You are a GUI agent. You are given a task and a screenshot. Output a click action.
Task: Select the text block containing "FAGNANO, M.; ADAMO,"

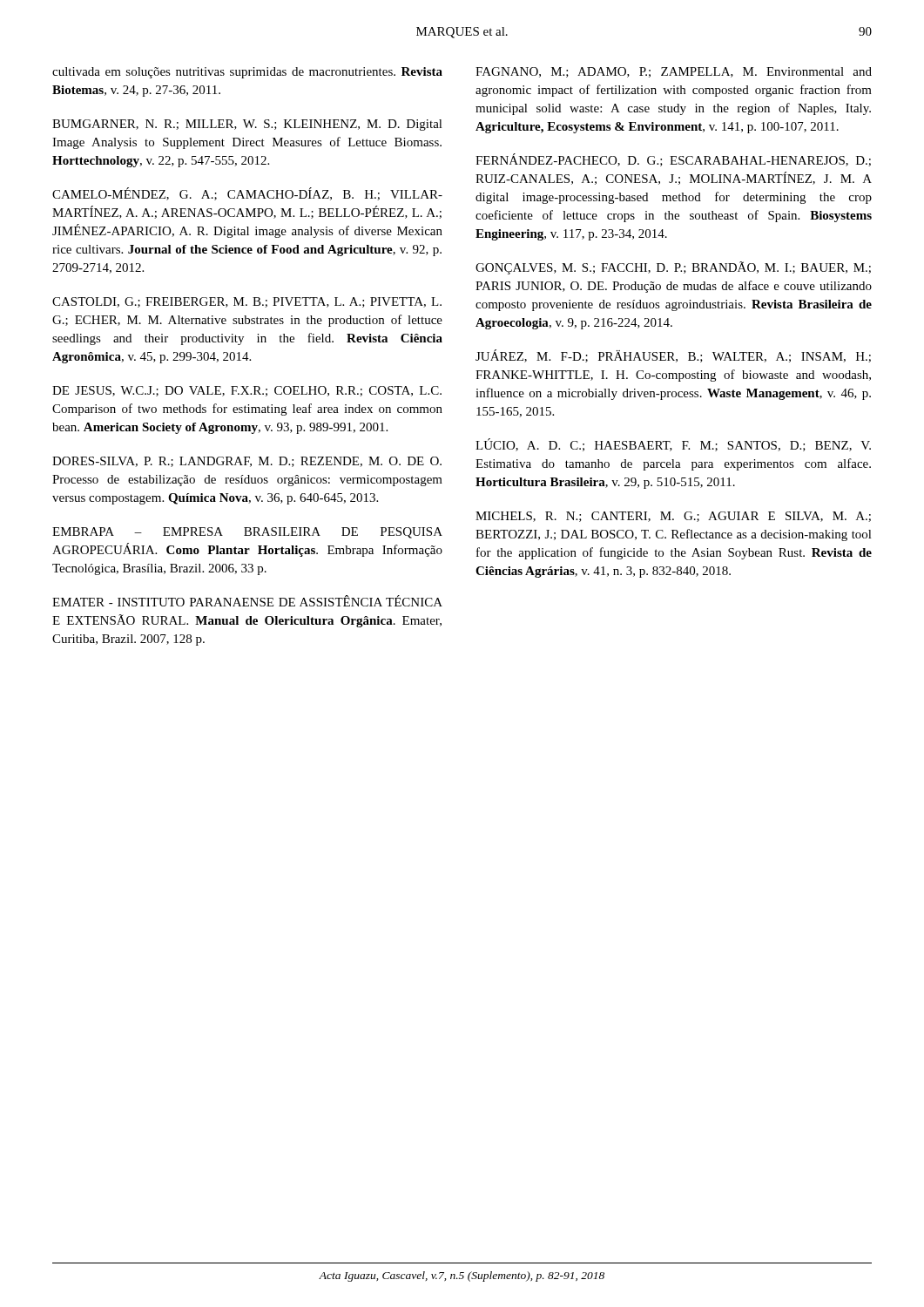(674, 99)
